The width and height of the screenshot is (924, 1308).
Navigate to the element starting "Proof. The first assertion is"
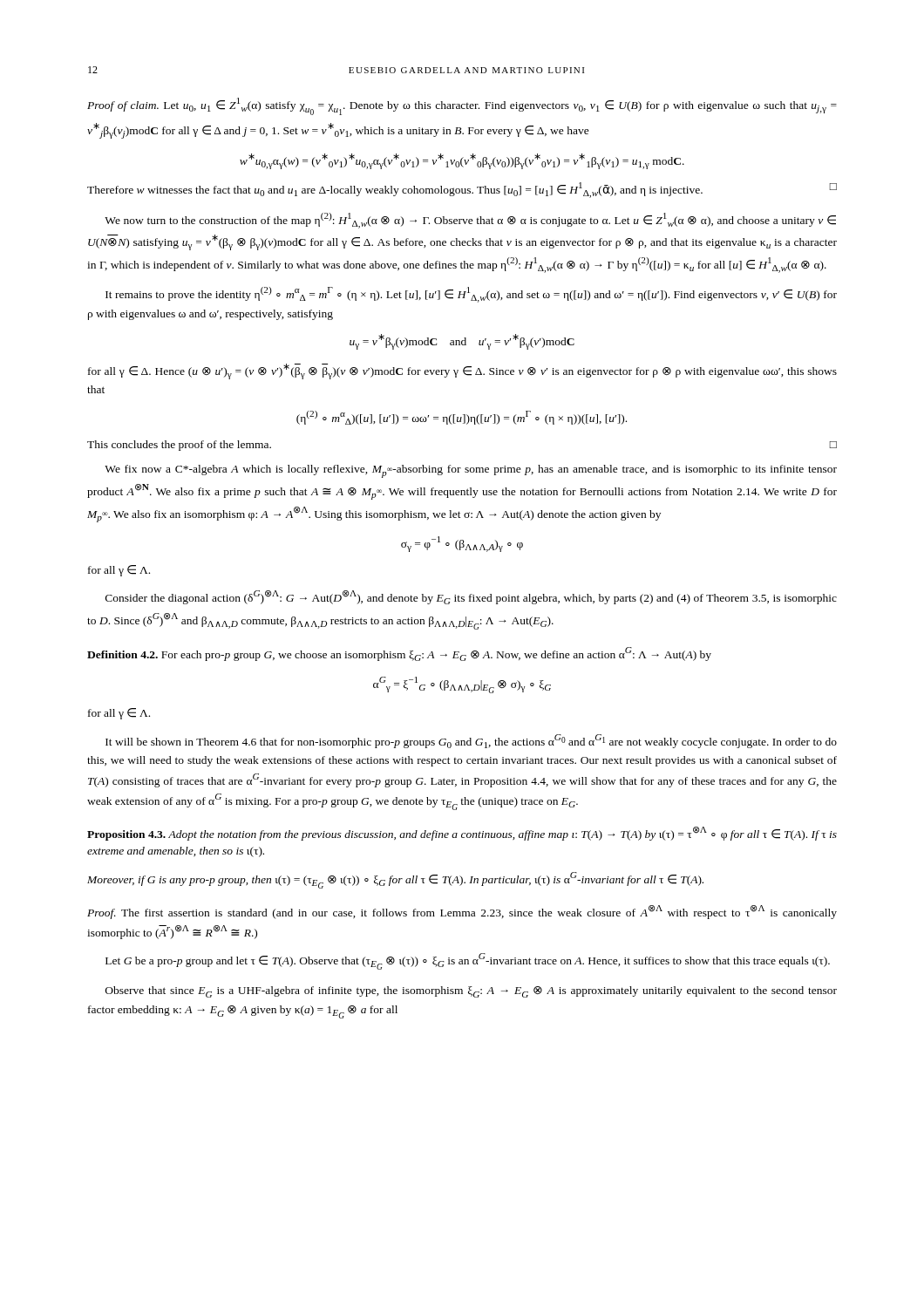462,921
